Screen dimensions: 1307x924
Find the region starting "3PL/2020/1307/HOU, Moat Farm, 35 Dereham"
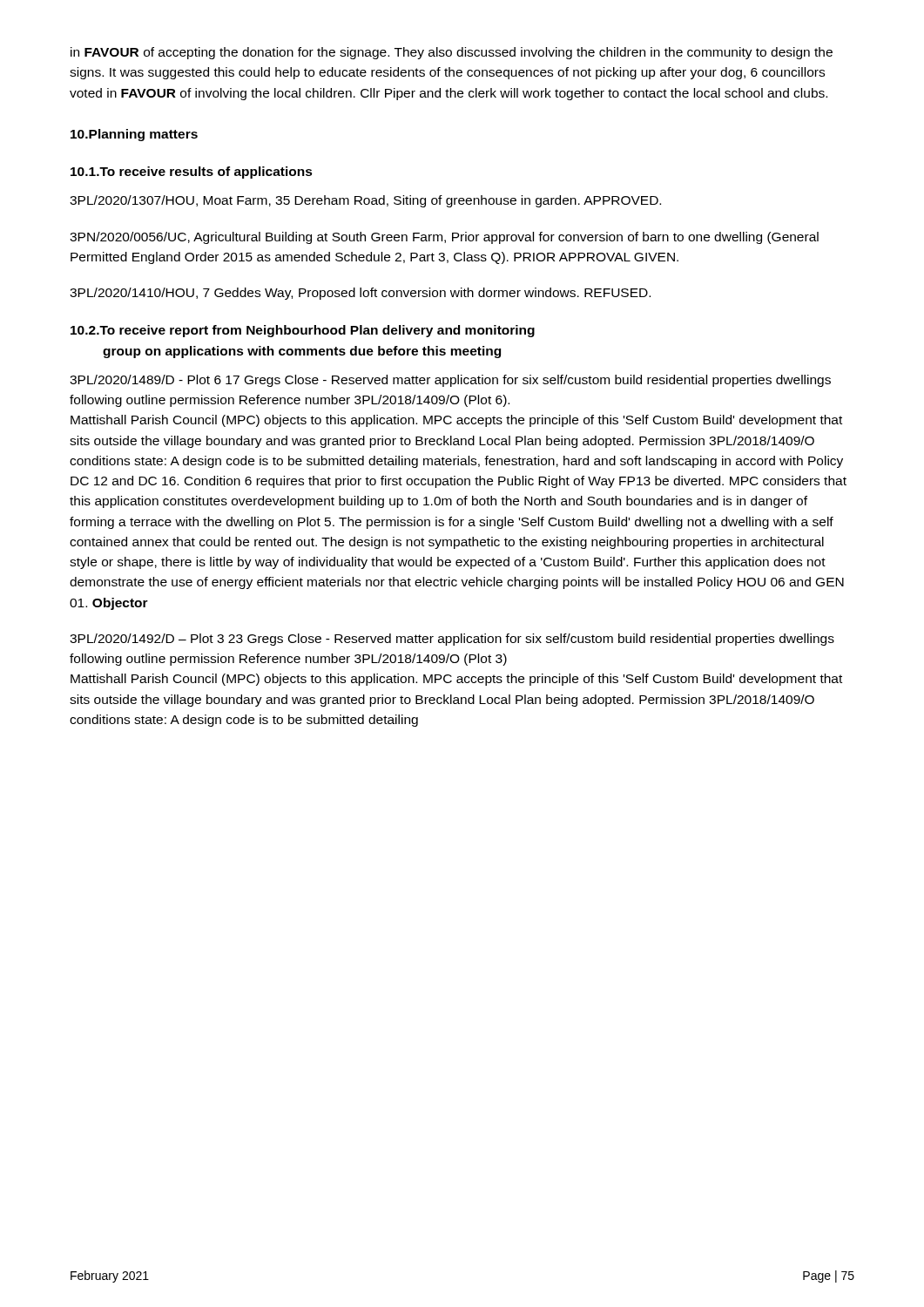[366, 200]
